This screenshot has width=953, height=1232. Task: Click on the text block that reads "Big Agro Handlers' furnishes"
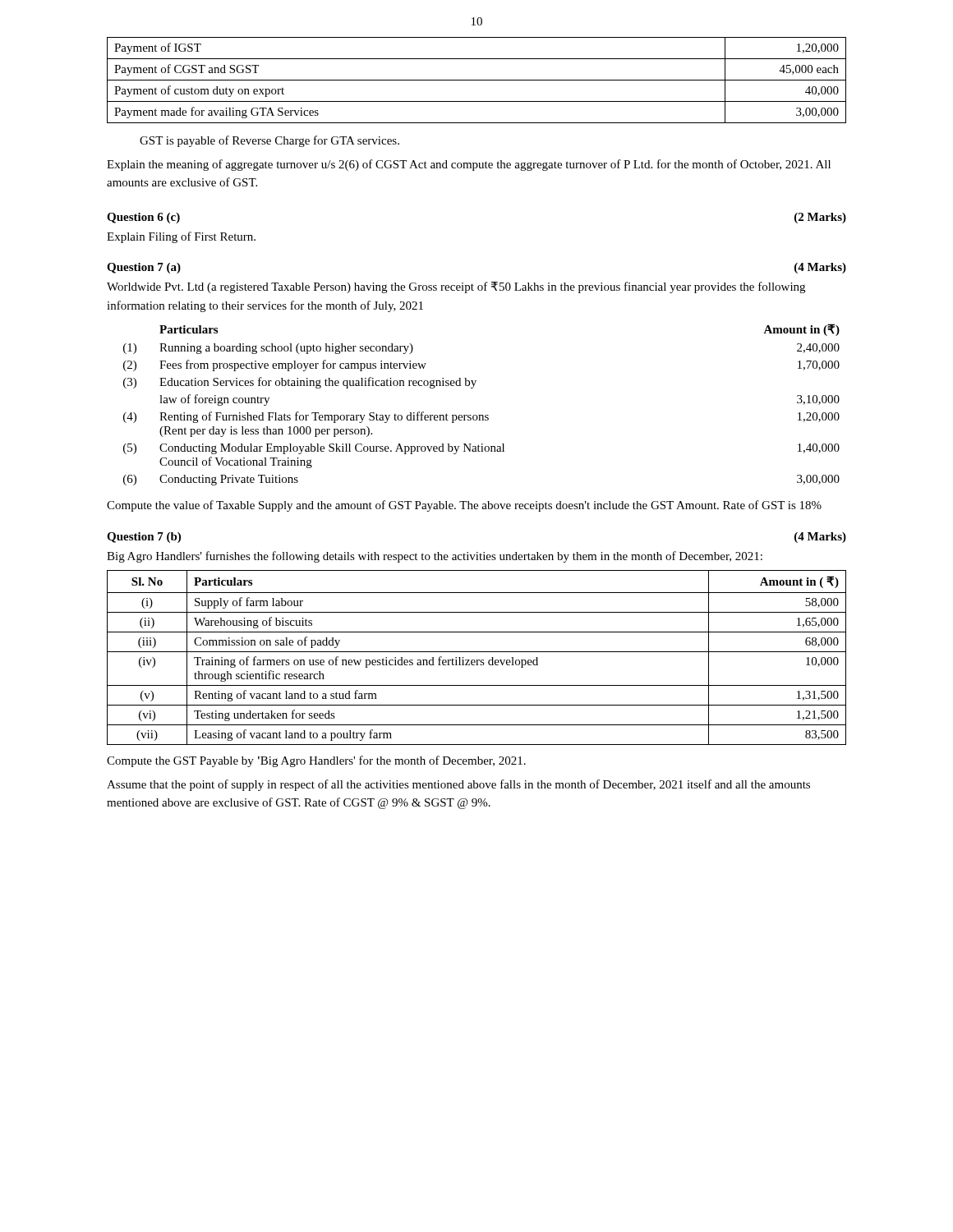435,556
